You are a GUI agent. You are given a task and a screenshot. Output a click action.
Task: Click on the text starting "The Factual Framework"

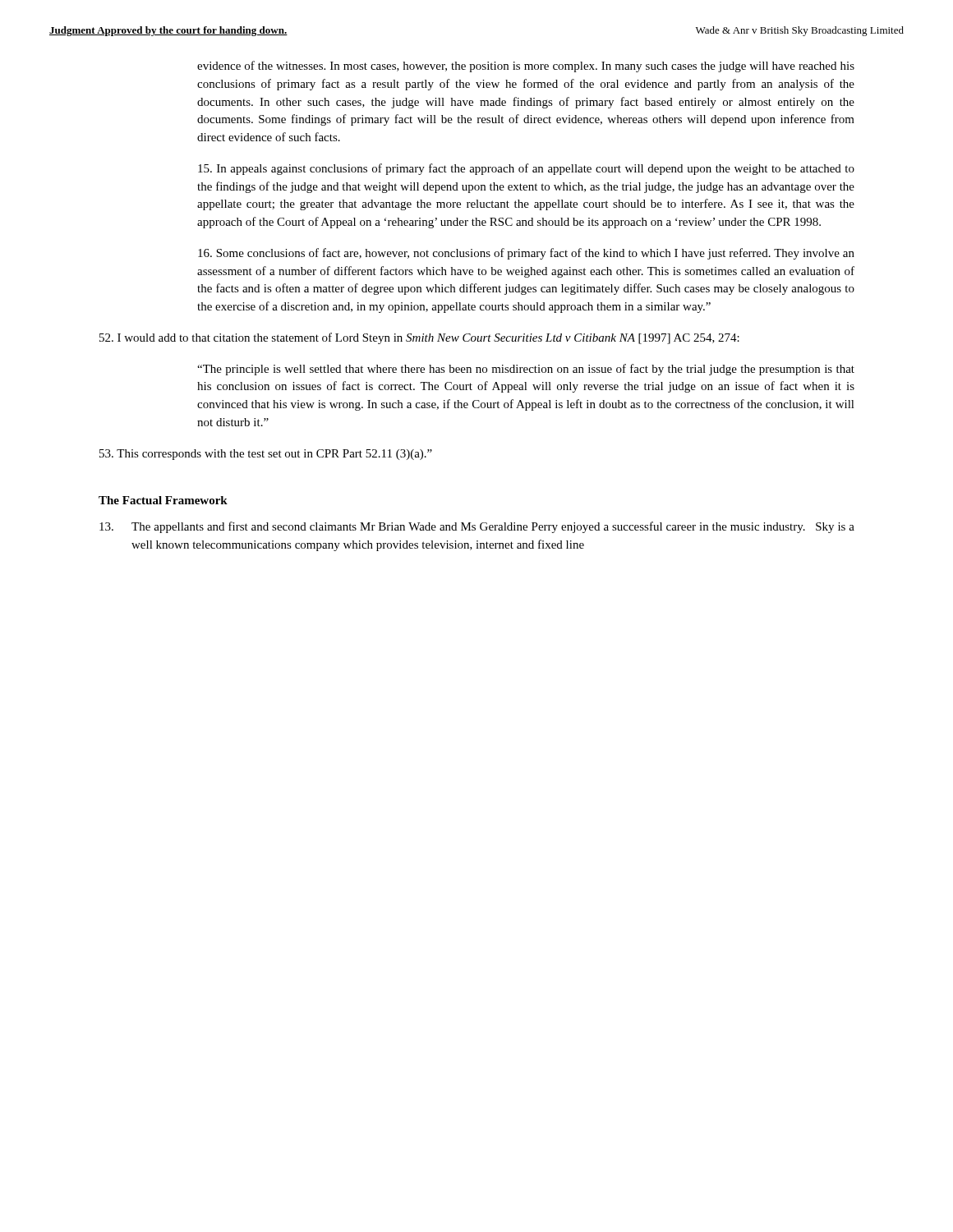pyautogui.click(x=163, y=500)
